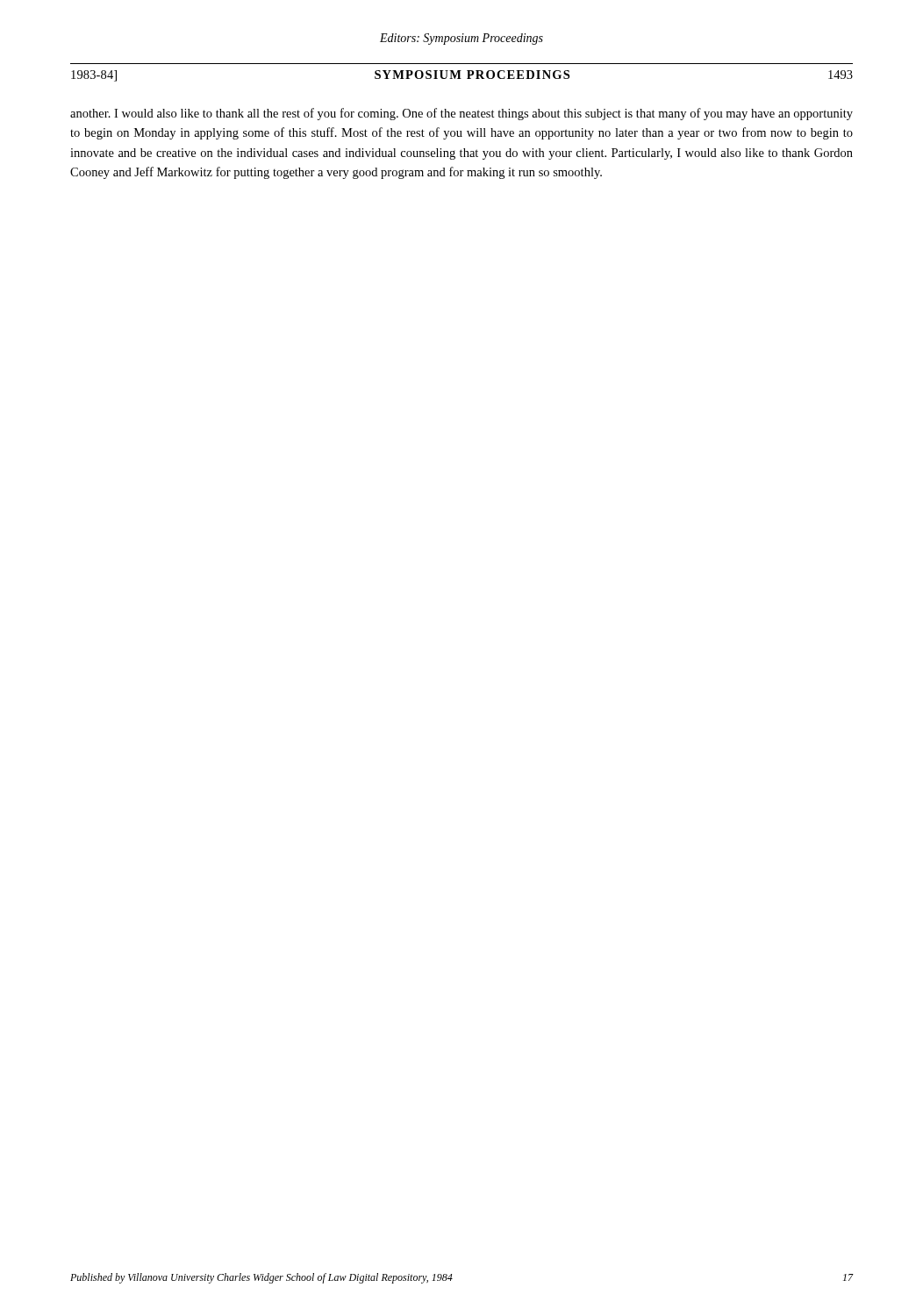Locate the text starting "another. I would also like"
Image resolution: width=923 pixels, height=1316 pixels.
pos(462,143)
